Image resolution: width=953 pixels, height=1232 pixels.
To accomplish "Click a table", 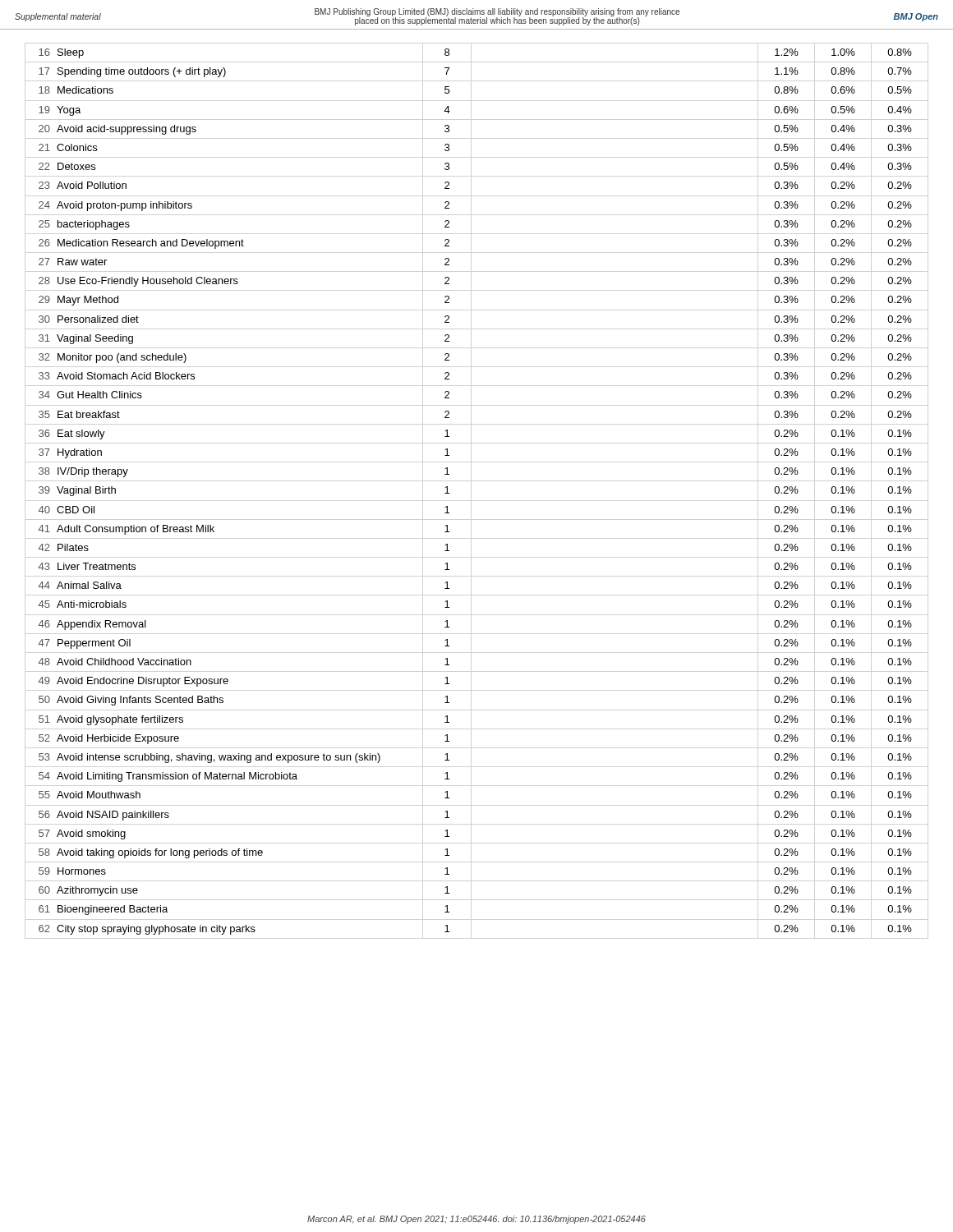I will [x=476, y=613].
